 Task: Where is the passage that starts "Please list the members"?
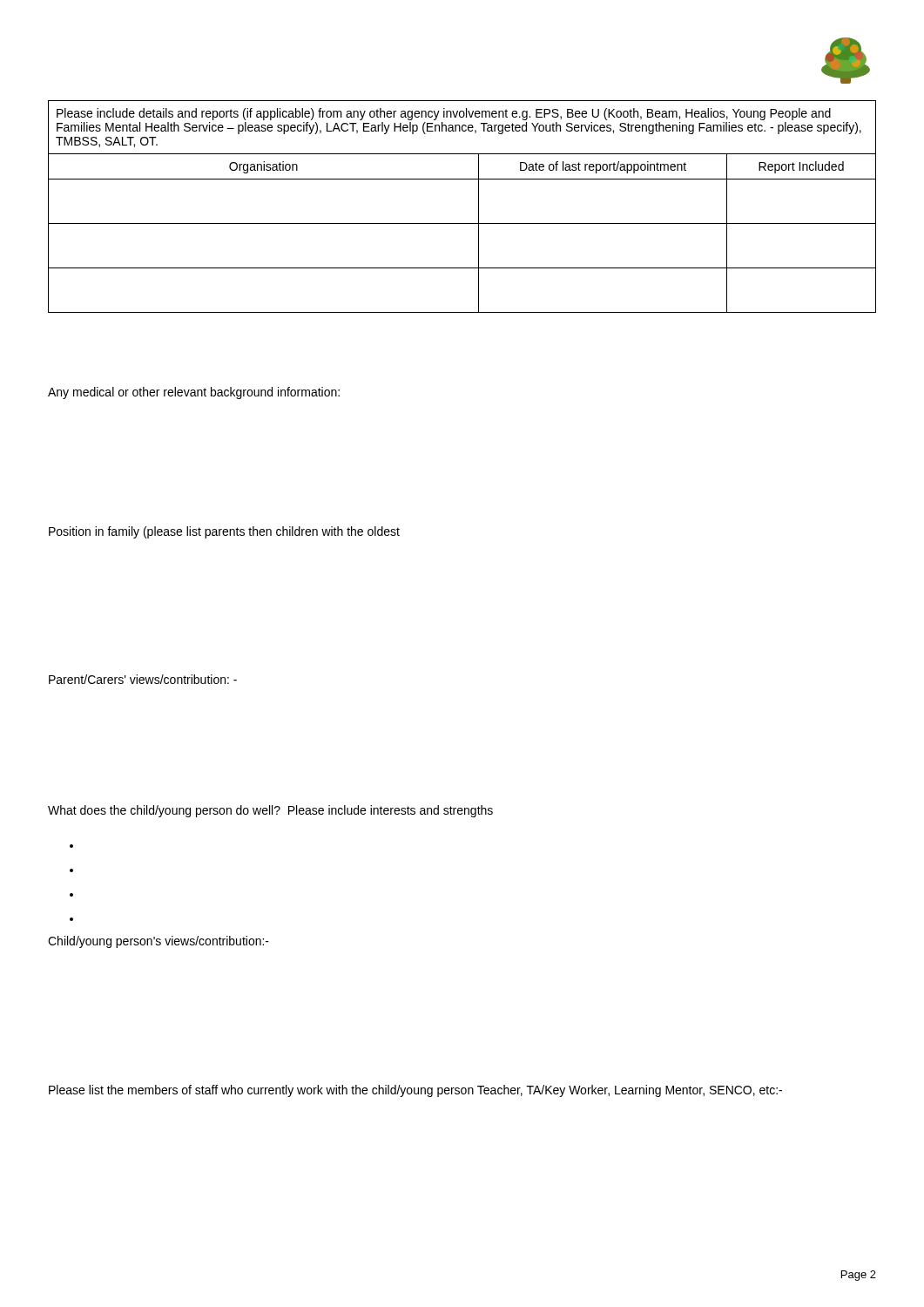(x=415, y=1090)
